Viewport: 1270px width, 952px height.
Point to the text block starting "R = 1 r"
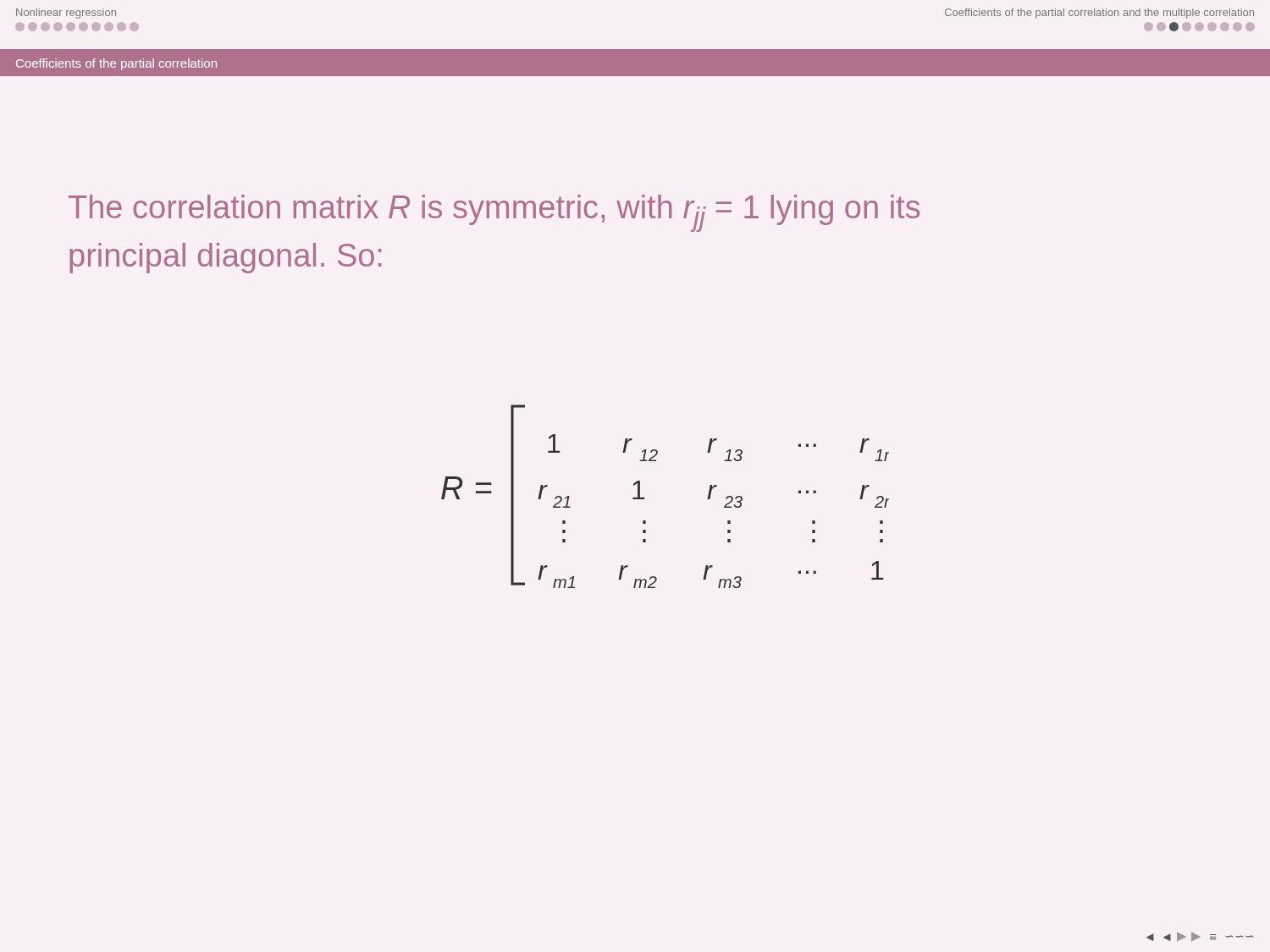(x=640, y=491)
